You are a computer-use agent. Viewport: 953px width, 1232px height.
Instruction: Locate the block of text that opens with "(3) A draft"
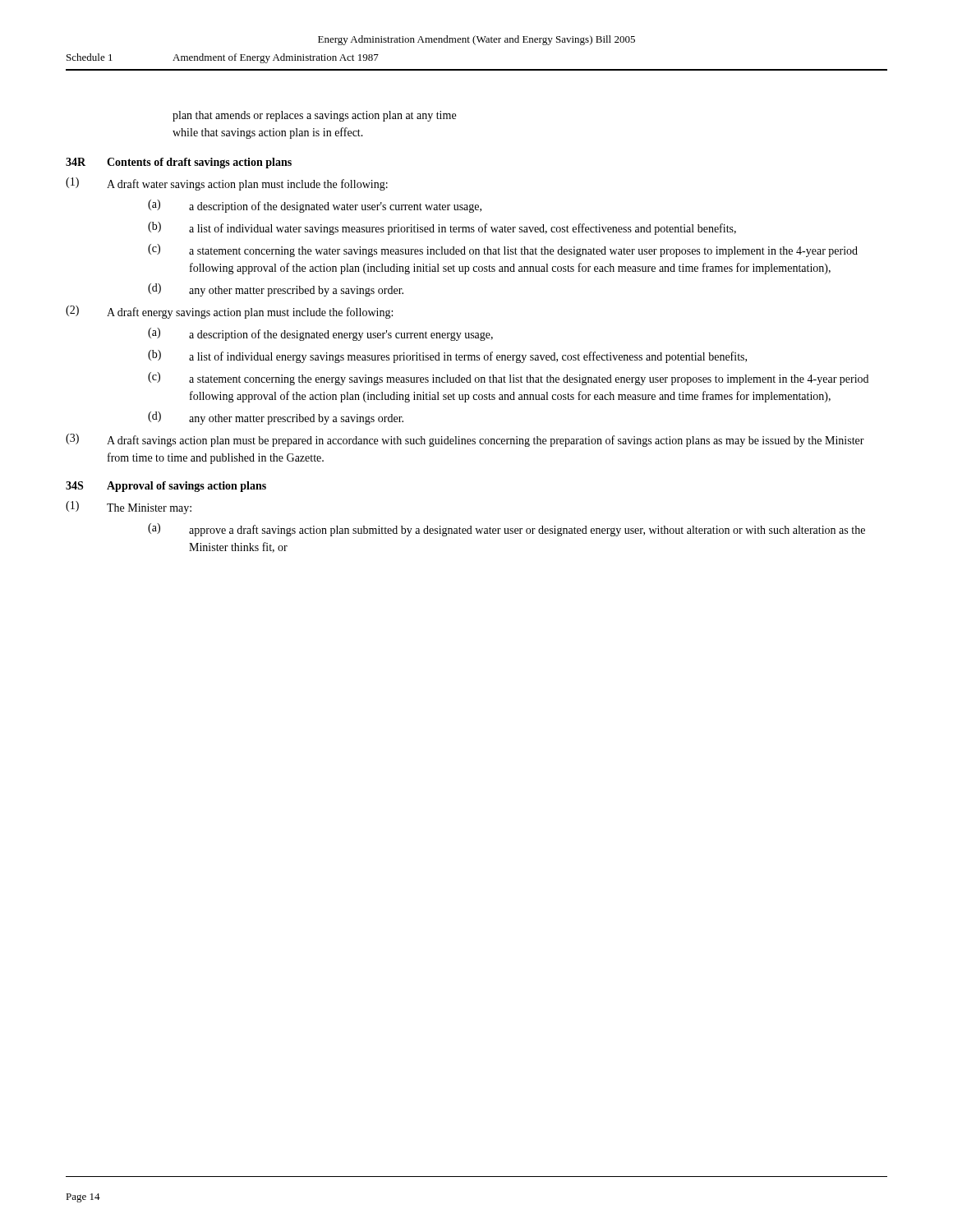(x=476, y=449)
